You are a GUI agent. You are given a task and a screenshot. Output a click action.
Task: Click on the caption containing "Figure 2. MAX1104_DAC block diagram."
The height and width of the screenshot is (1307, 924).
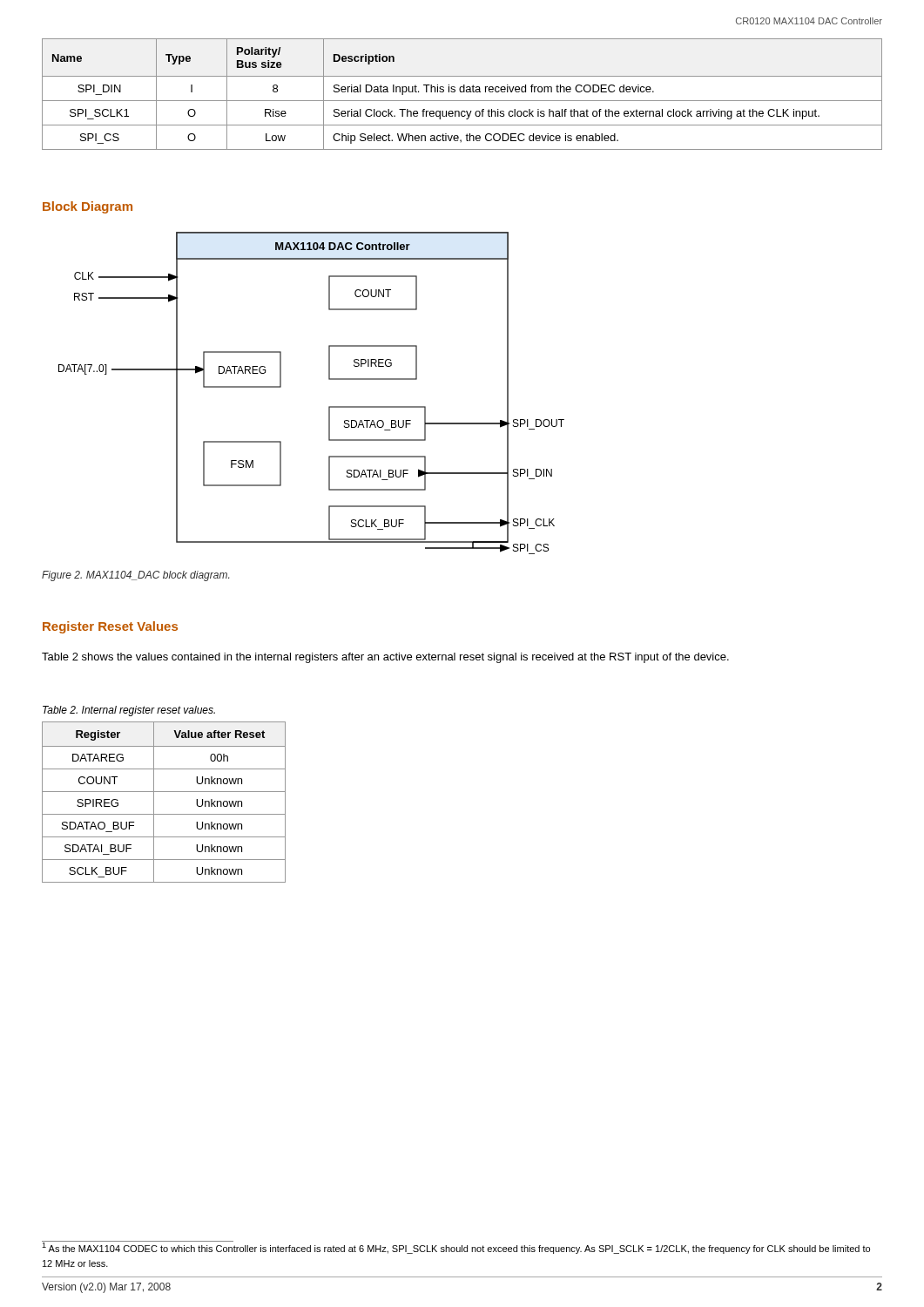click(x=136, y=575)
